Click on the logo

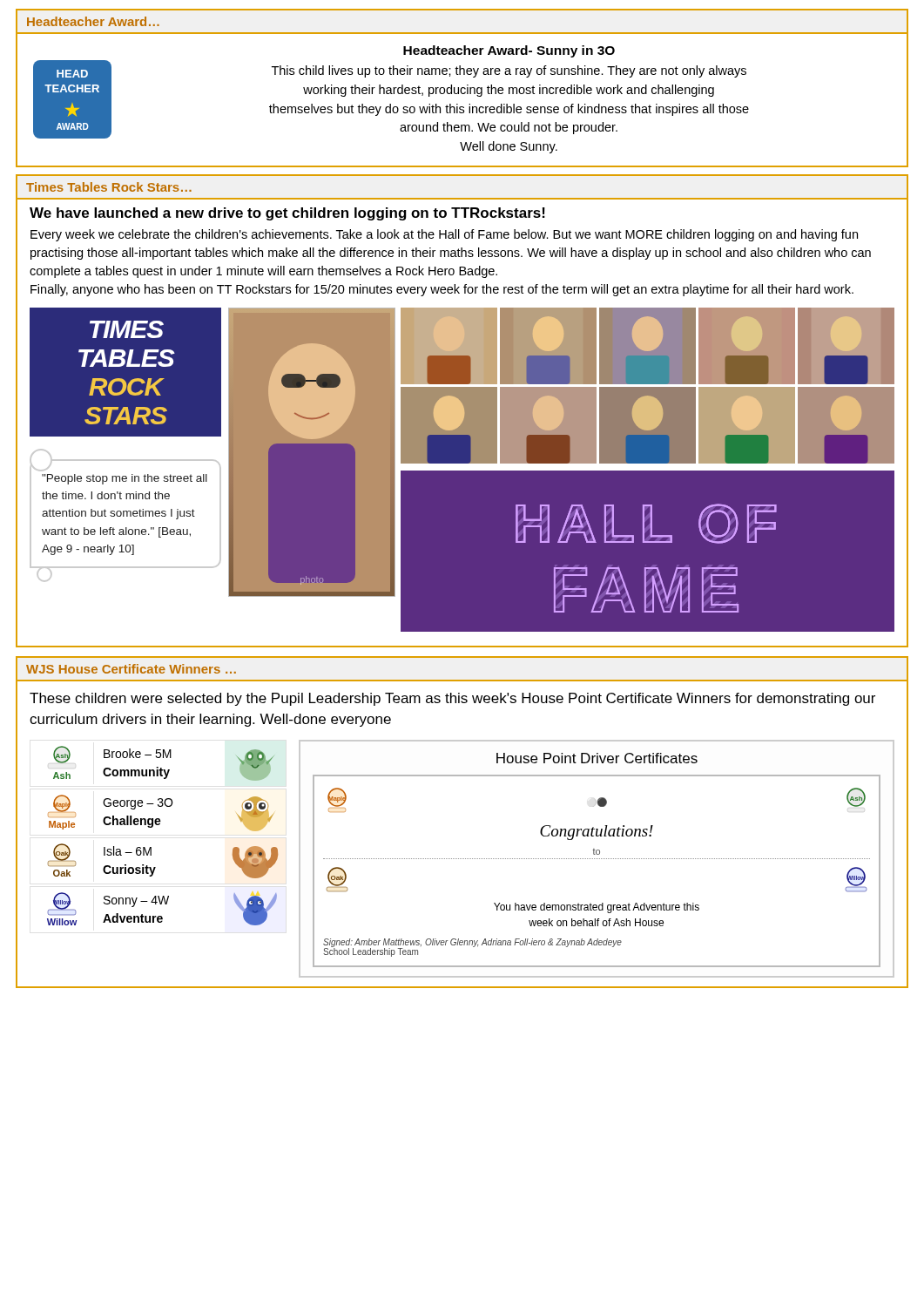[125, 372]
